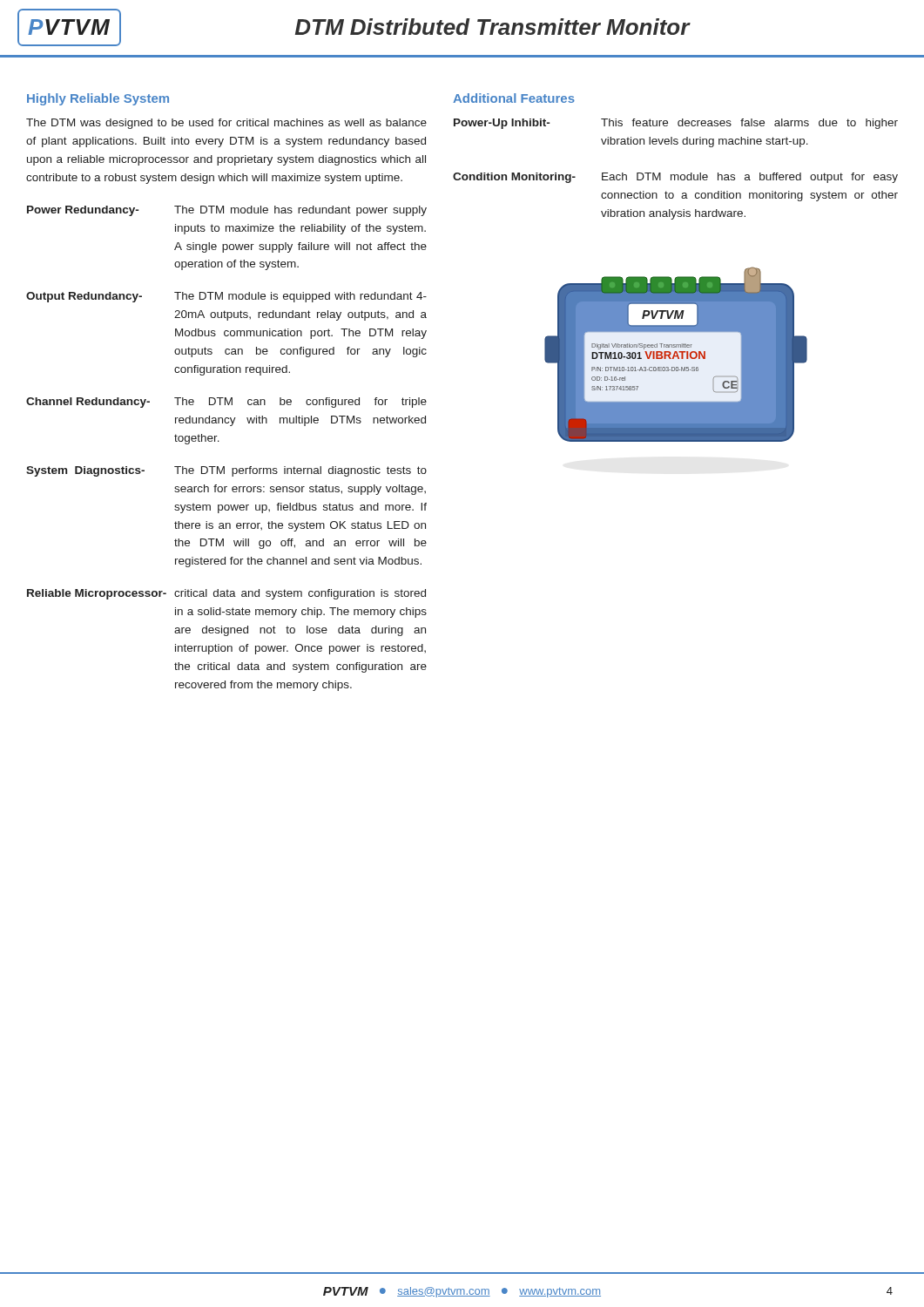
Task: Select the text starting "System Diagnostics- The DTM performs internal"
Action: click(226, 516)
